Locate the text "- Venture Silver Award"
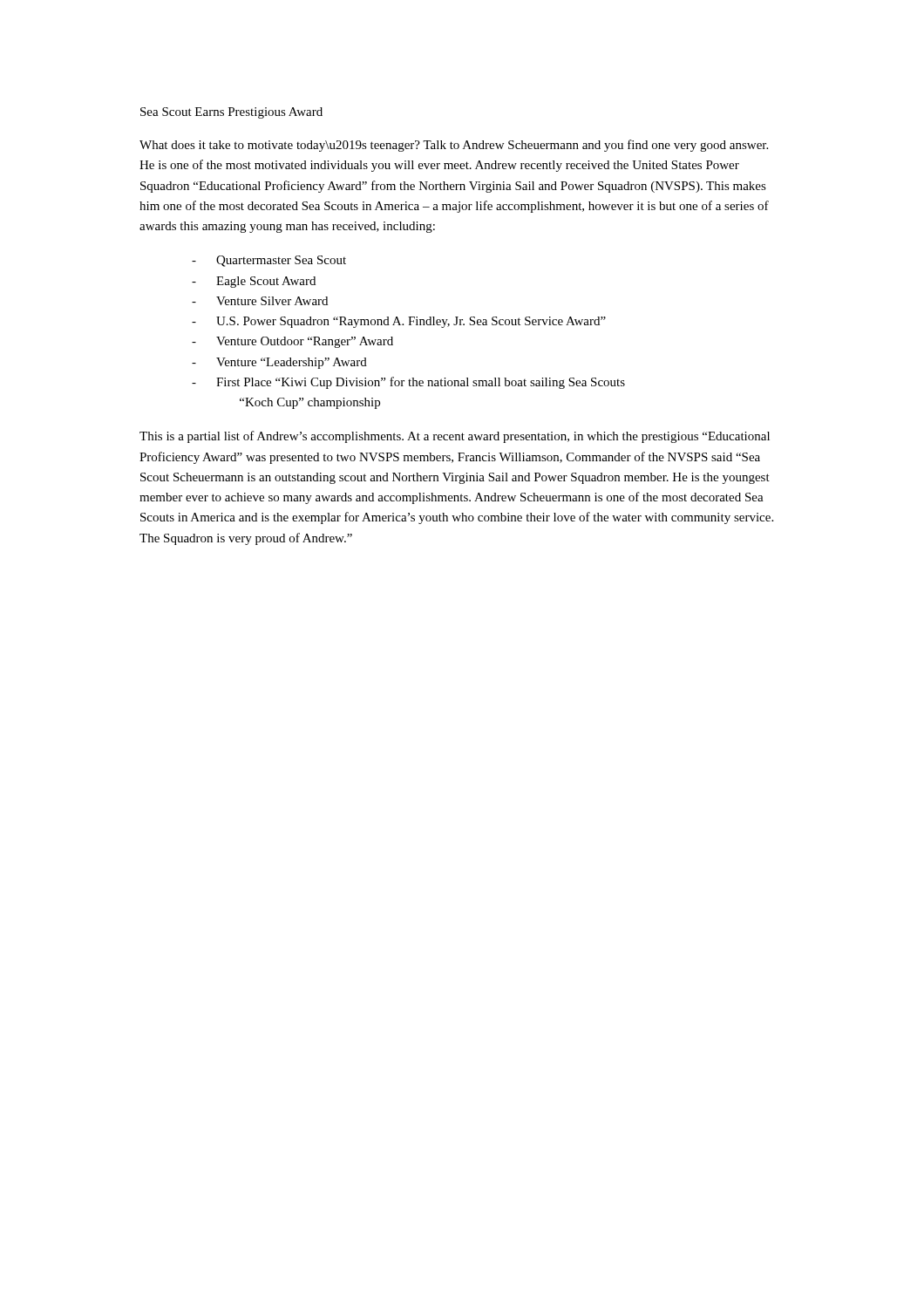Image resolution: width=924 pixels, height=1308 pixels. 260,301
